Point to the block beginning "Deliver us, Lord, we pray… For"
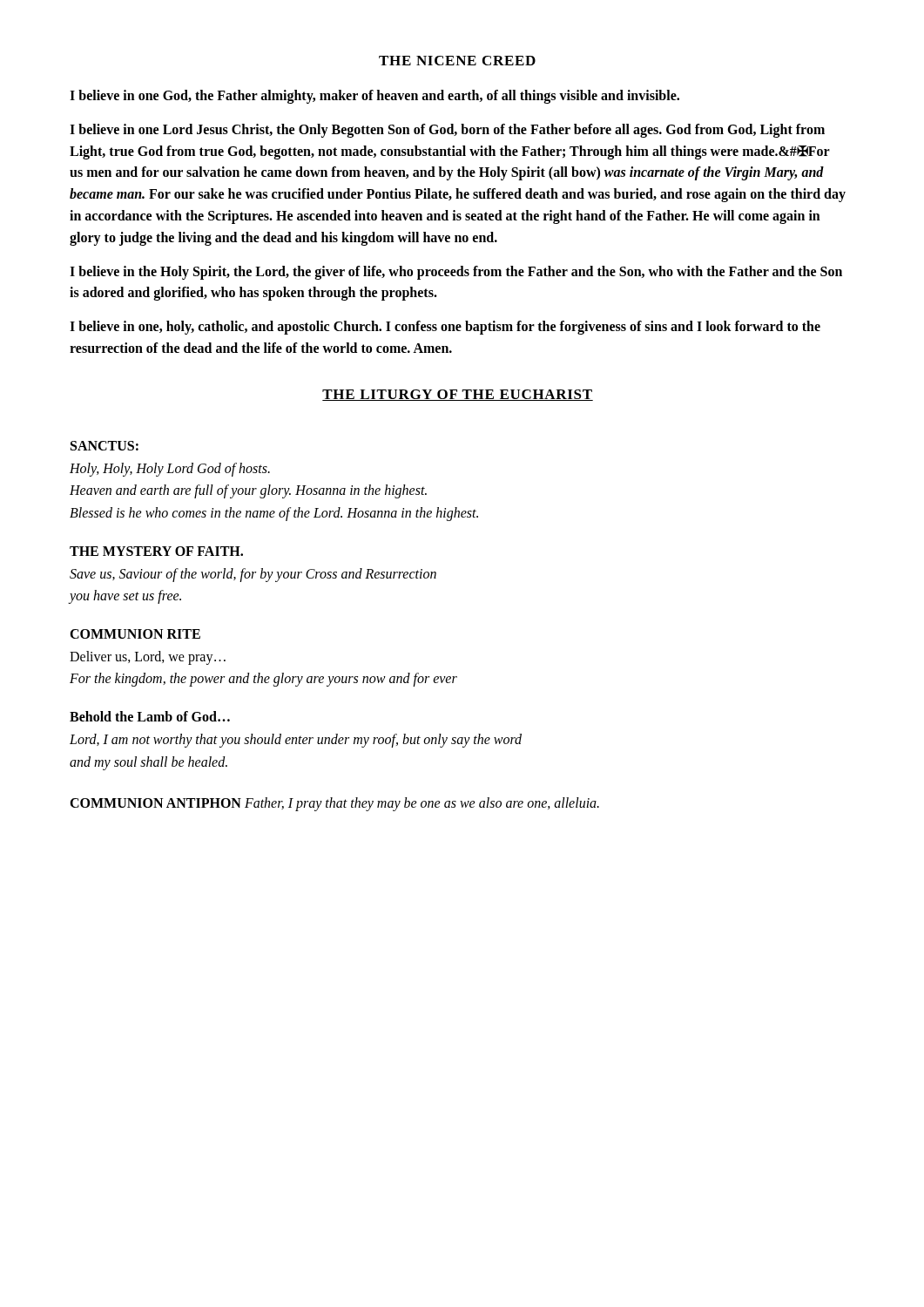The width and height of the screenshot is (924, 1307). [263, 667]
